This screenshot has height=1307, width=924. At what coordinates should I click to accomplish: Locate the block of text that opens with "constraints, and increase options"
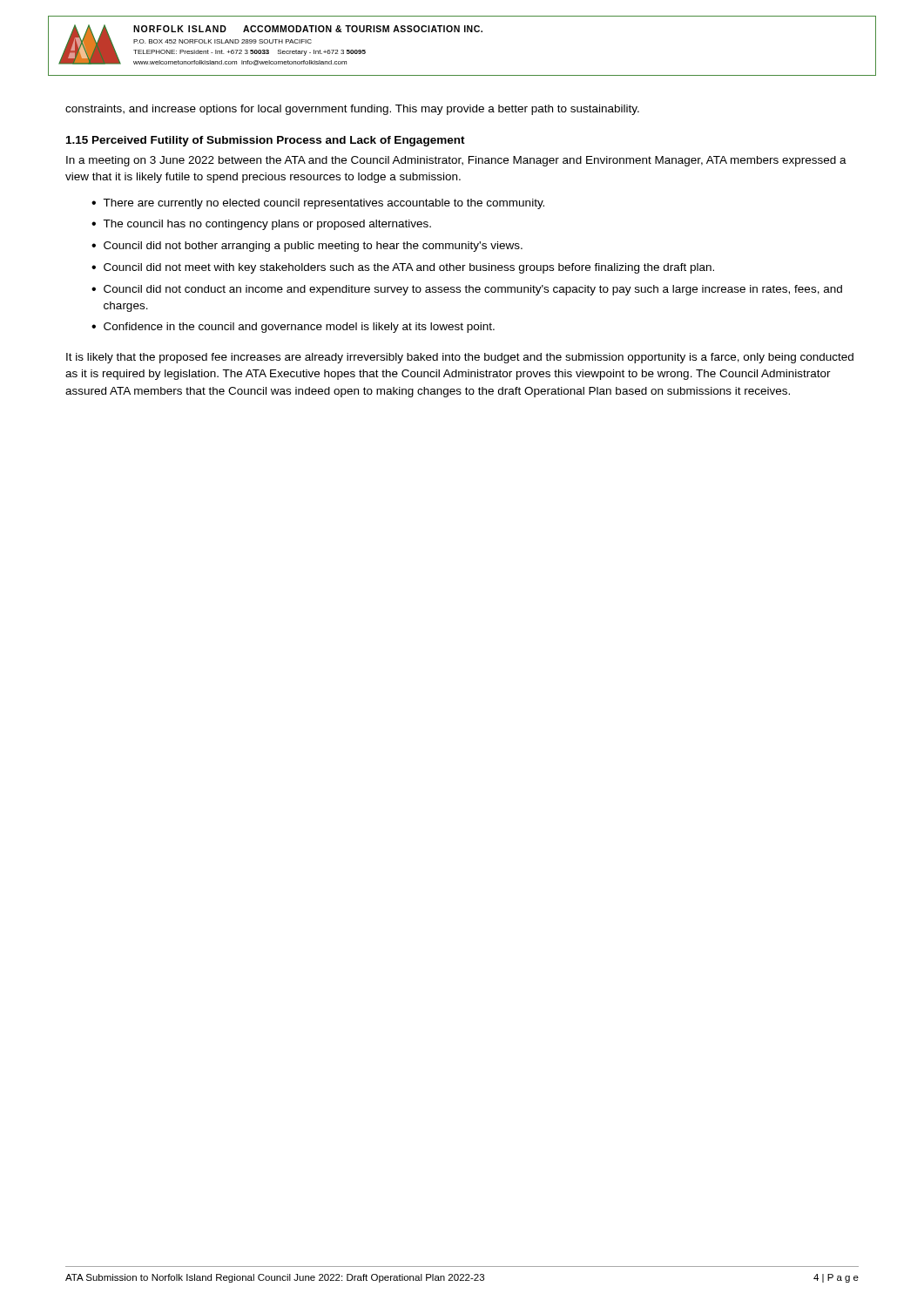(353, 108)
